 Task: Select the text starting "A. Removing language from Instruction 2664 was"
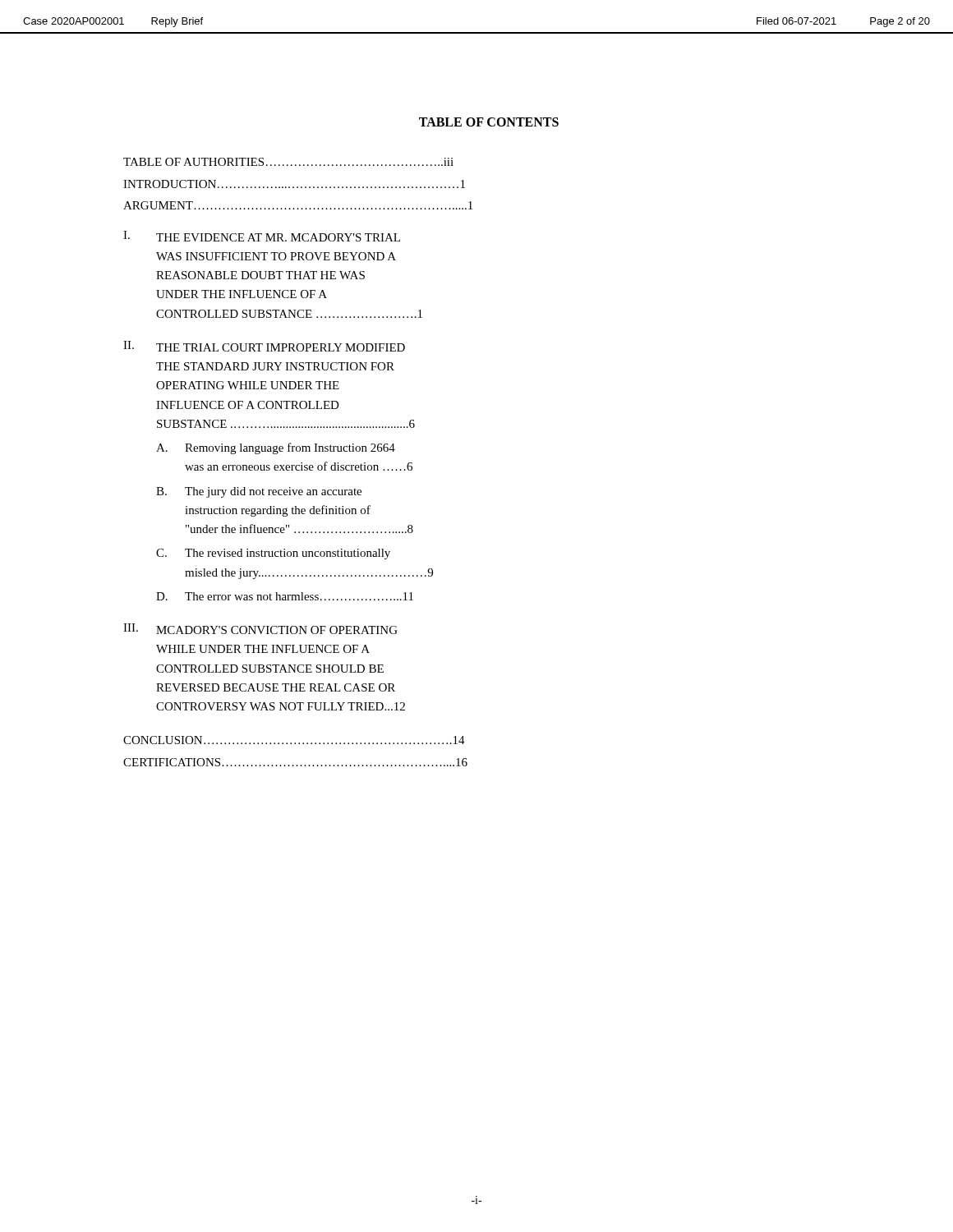point(276,448)
